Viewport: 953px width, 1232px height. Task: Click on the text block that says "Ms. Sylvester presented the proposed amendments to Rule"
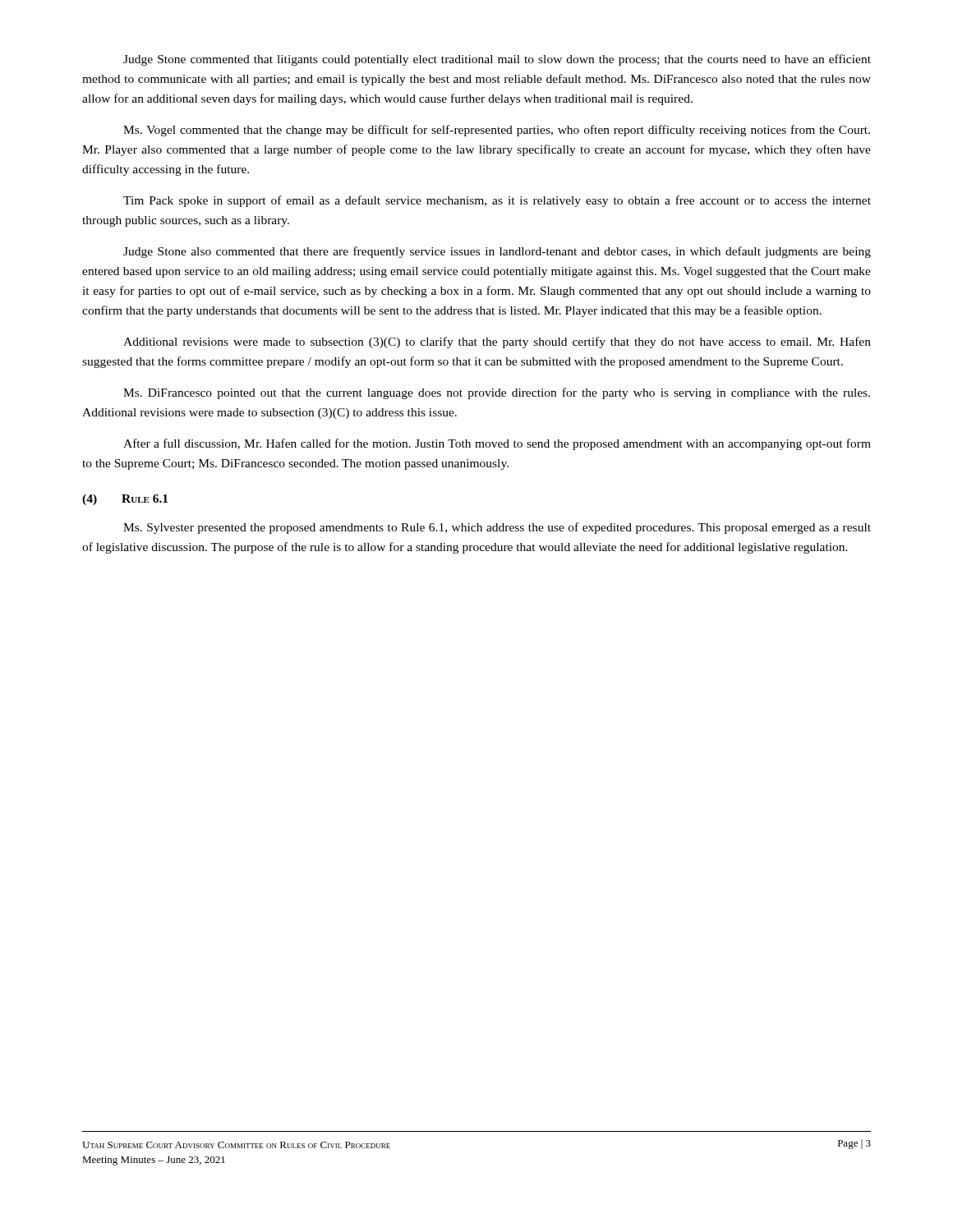[x=476, y=537]
